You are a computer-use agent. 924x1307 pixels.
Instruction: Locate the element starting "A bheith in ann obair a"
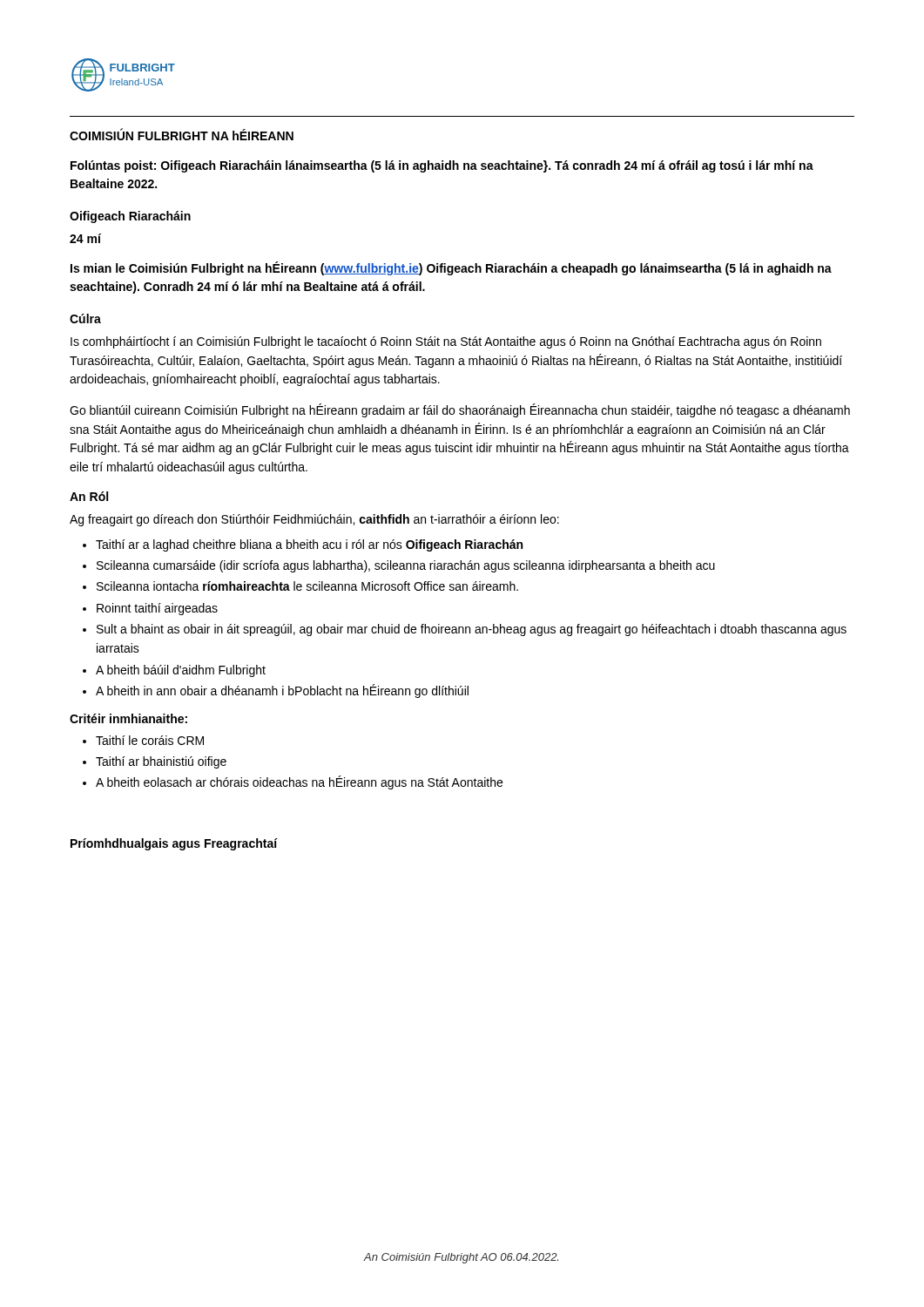pyautogui.click(x=283, y=691)
